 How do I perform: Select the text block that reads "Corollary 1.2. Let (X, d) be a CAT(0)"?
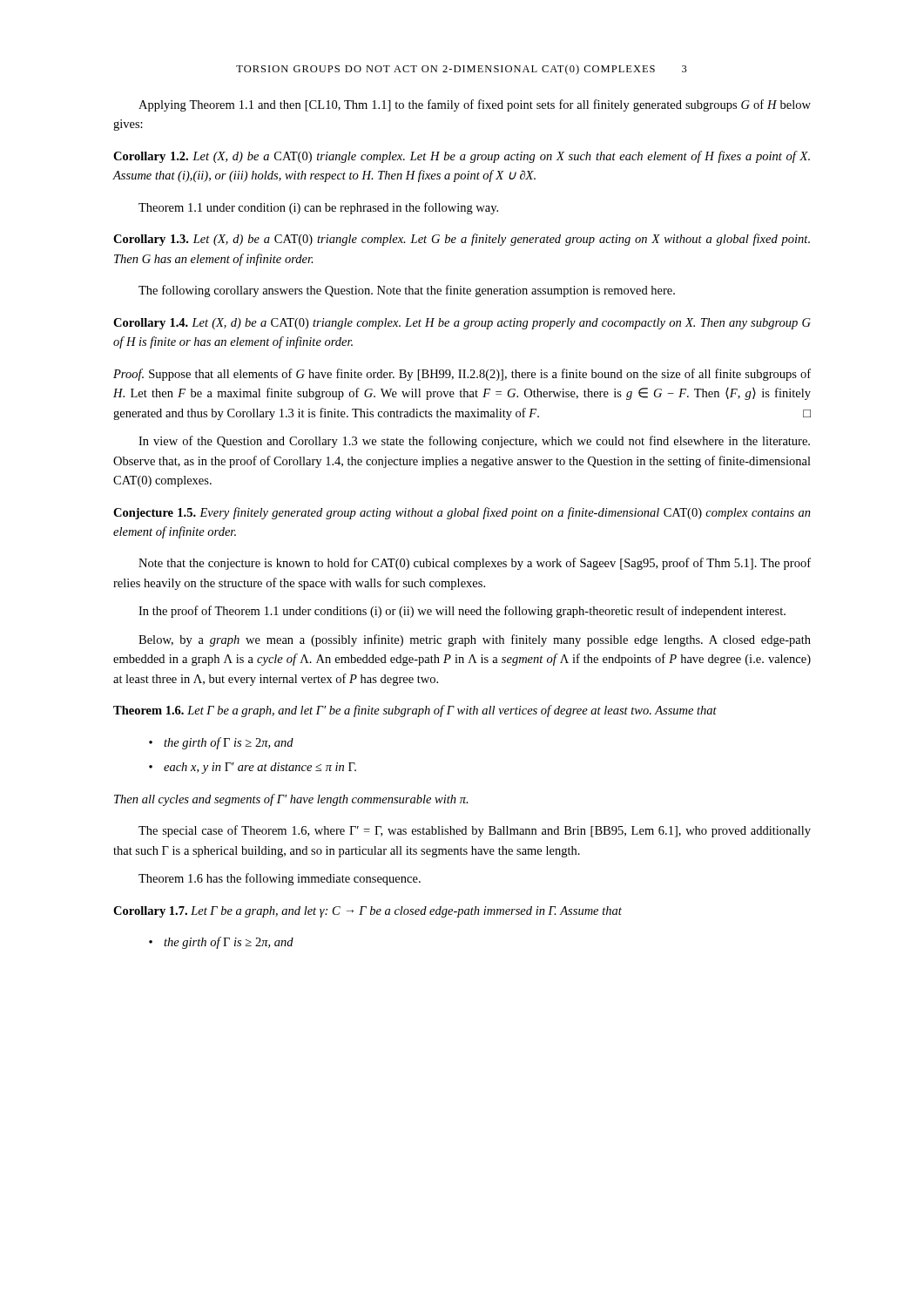coord(462,166)
